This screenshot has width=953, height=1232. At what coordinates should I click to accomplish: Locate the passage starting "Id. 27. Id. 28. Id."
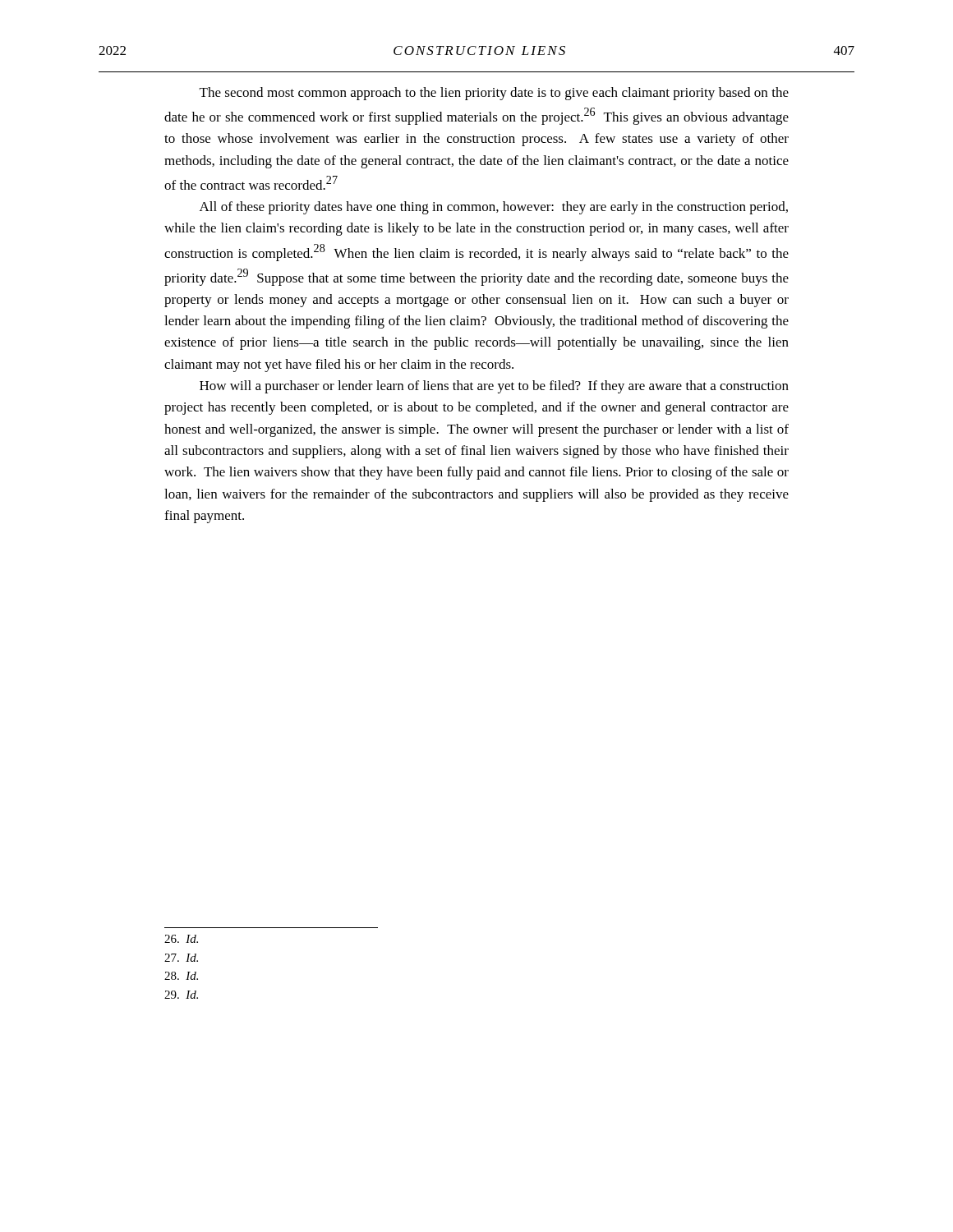tap(181, 939)
